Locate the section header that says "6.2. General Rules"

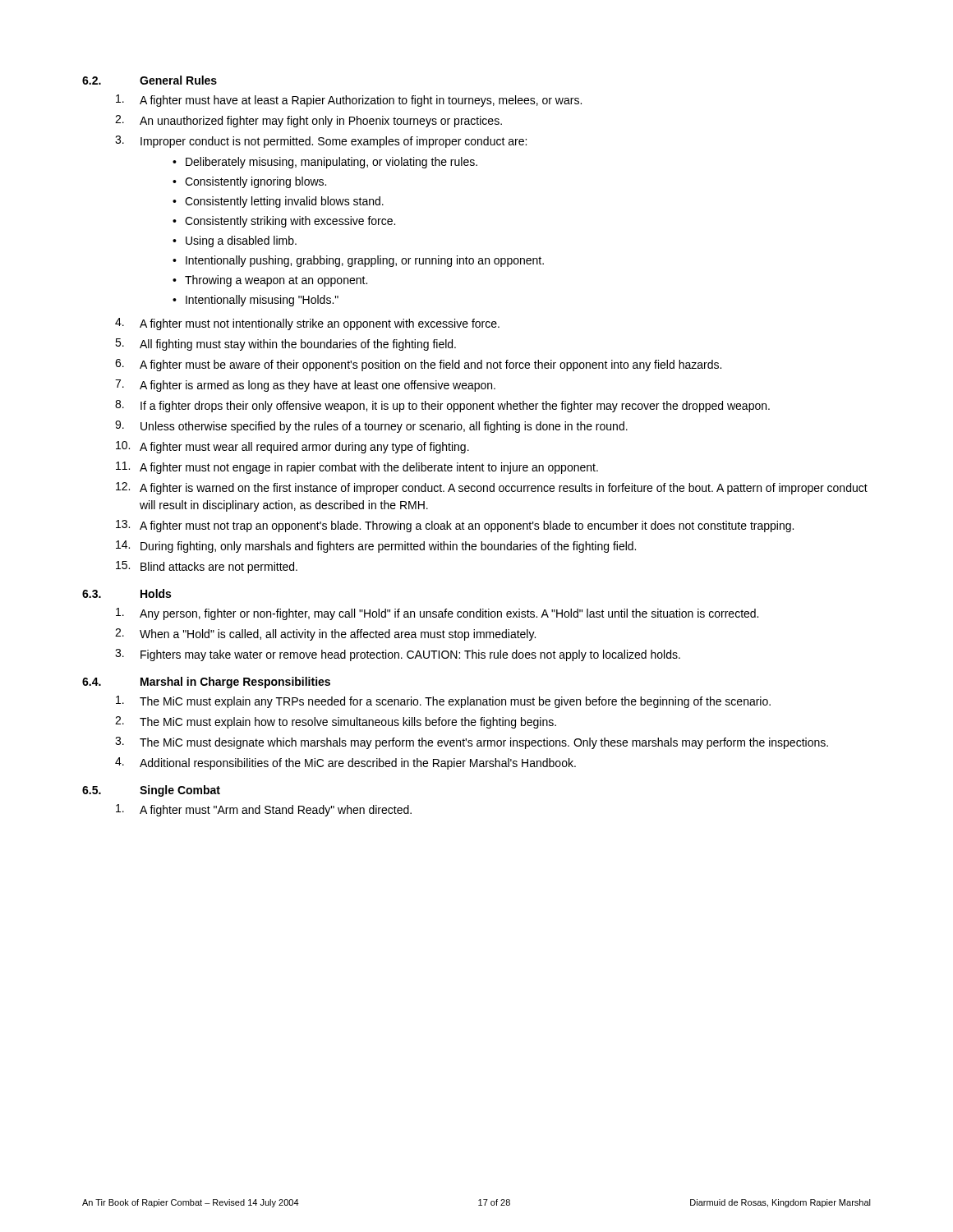[150, 81]
